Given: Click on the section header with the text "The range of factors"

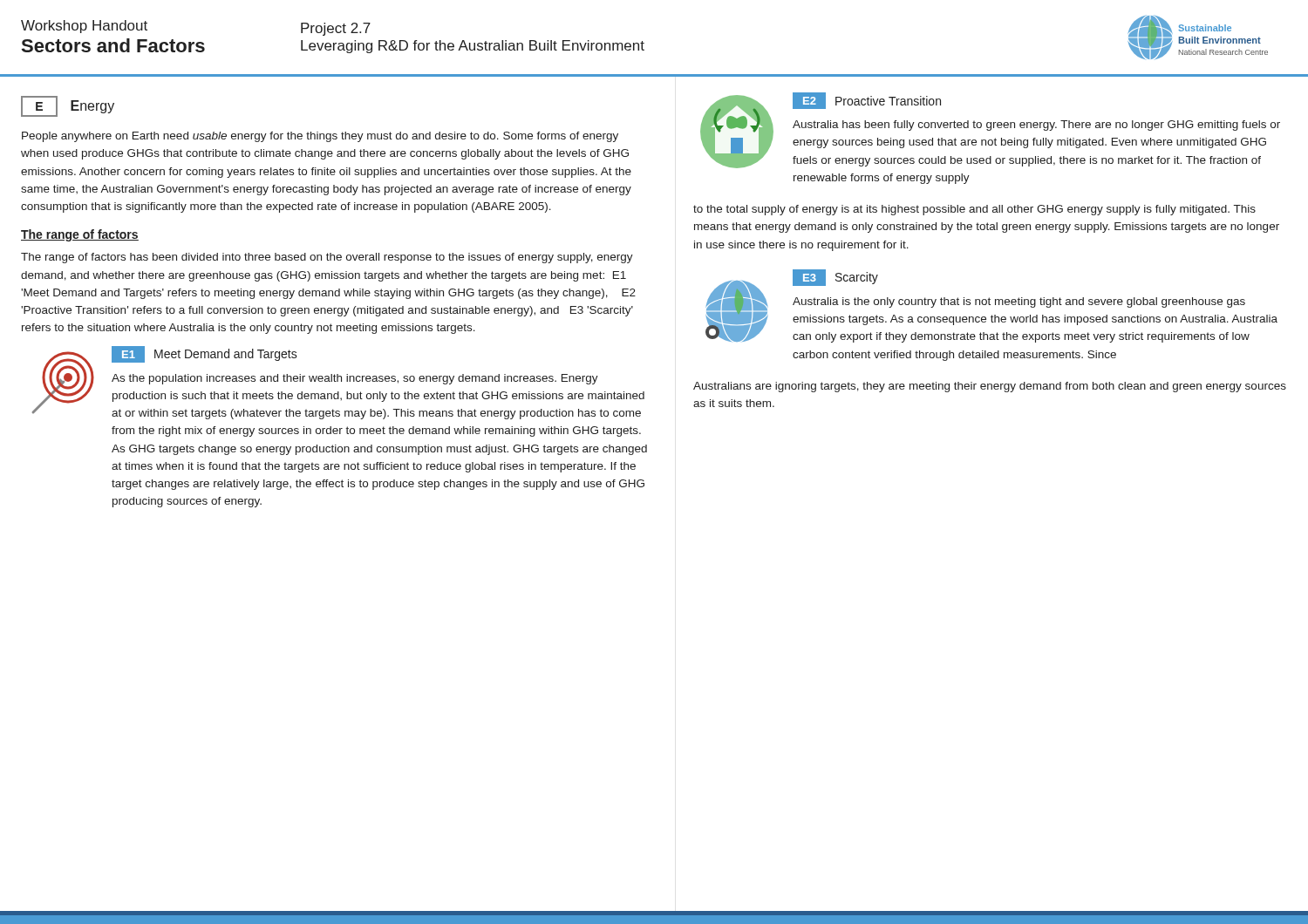Looking at the screenshot, I should pos(80,235).
